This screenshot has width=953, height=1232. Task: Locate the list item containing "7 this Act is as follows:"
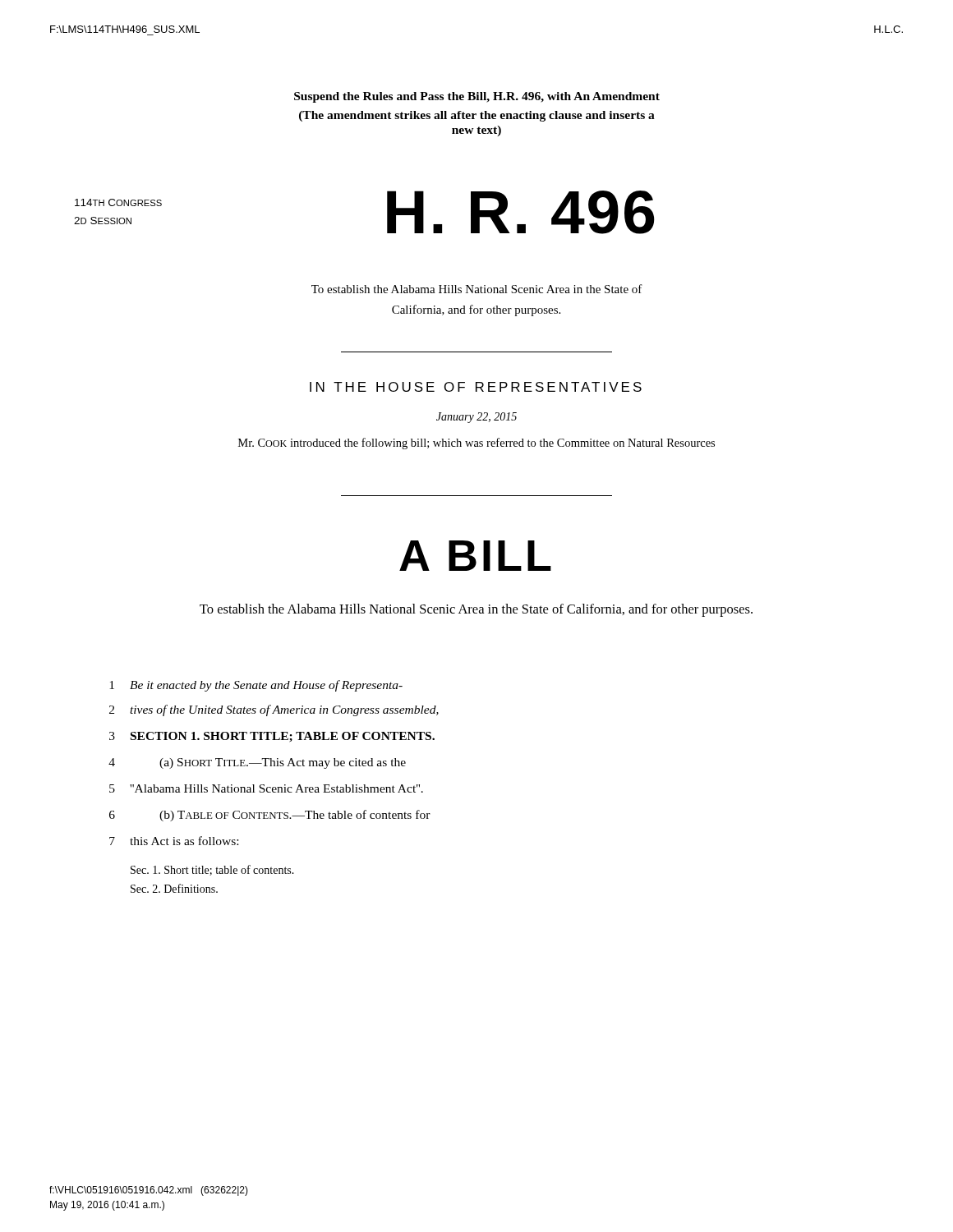click(161, 841)
